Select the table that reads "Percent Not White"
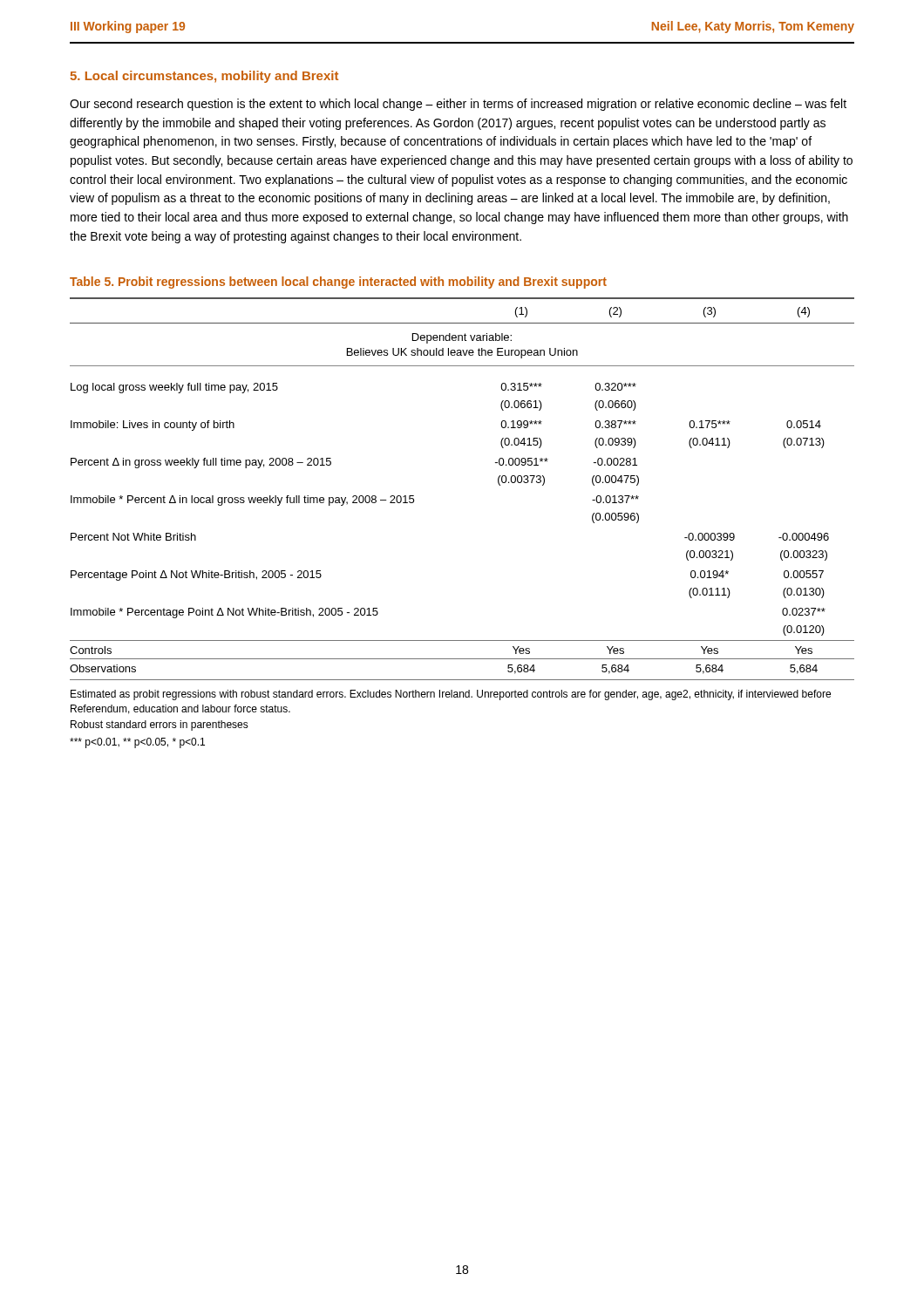This screenshot has width=924, height=1308. coord(462,489)
